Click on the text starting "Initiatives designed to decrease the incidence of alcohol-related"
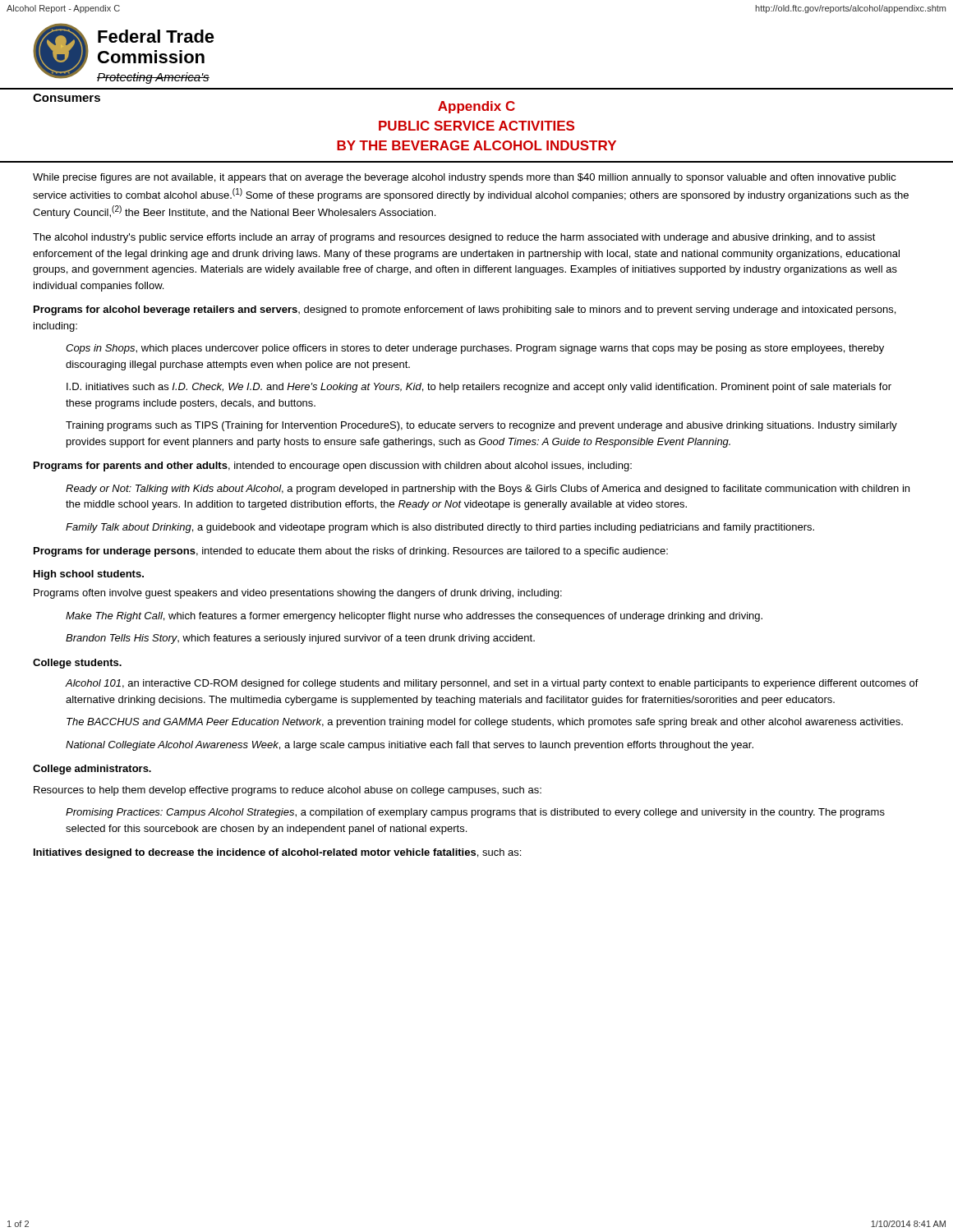The height and width of the screenshot is (1232, 953). click(x=277, y=852)
